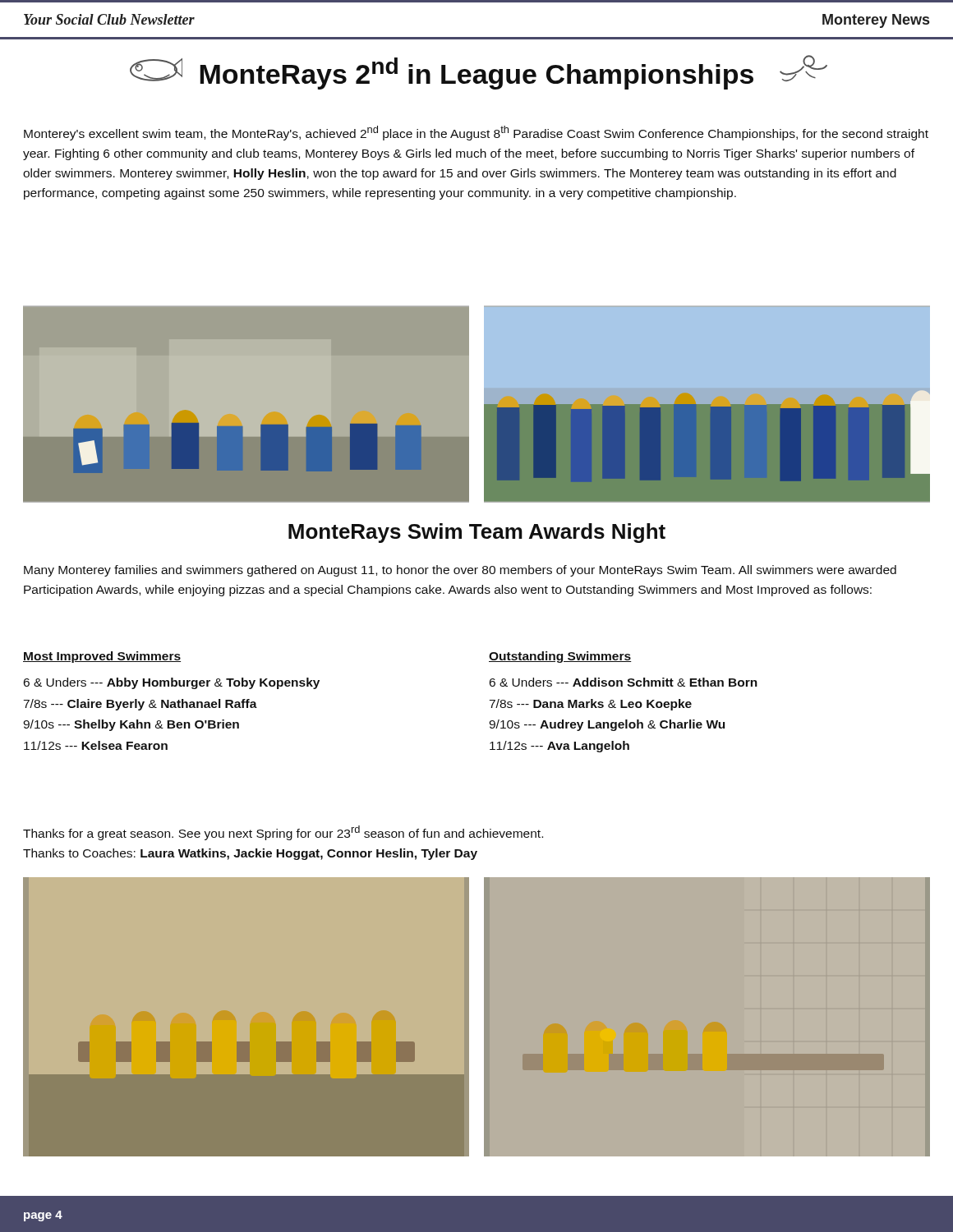This screenshot has height=1232, width=953.
Task: Click the passage that begins "Thanks for a great season. See you next"
Action: (284, 842)
